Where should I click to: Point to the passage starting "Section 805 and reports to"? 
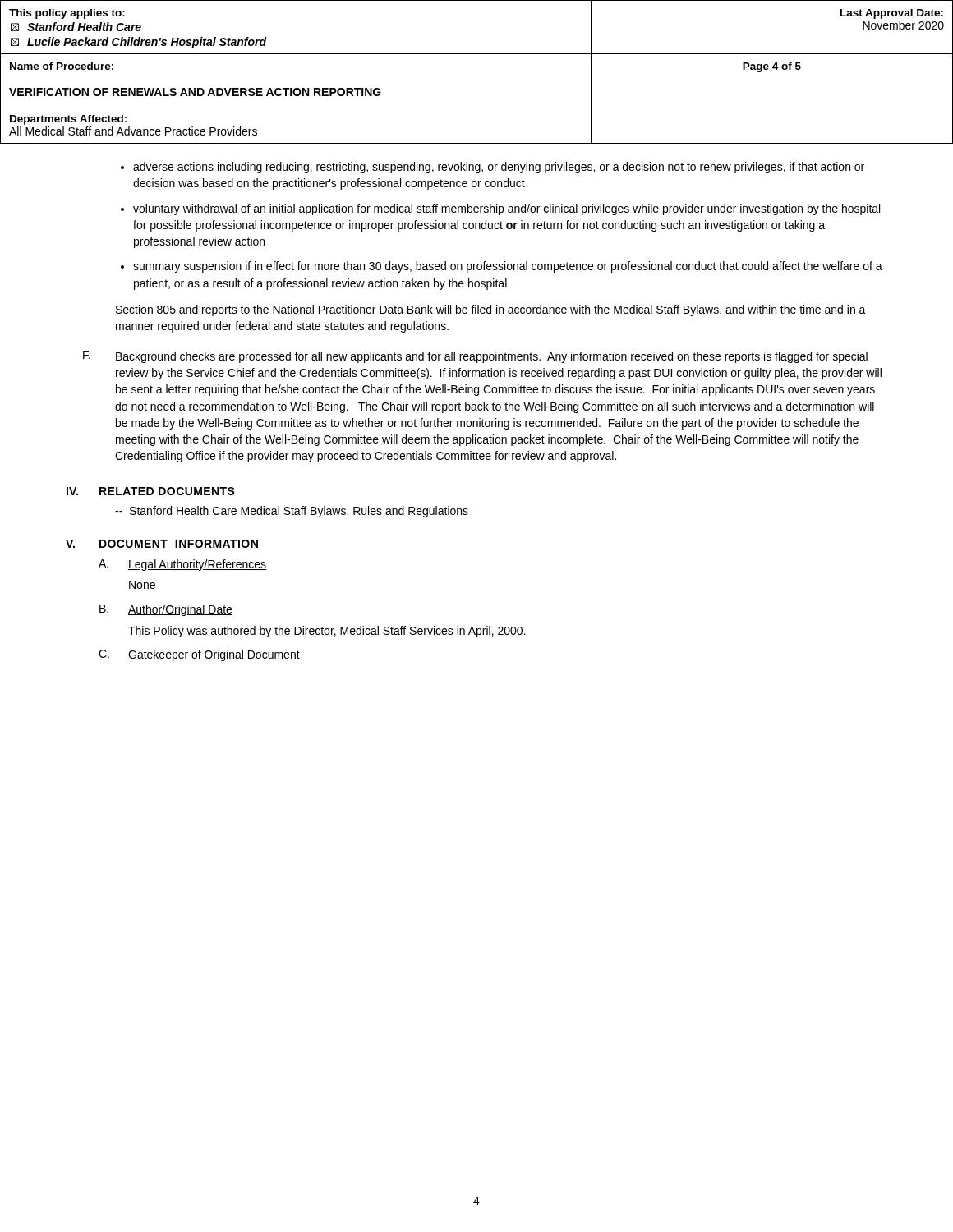(490, 318)
